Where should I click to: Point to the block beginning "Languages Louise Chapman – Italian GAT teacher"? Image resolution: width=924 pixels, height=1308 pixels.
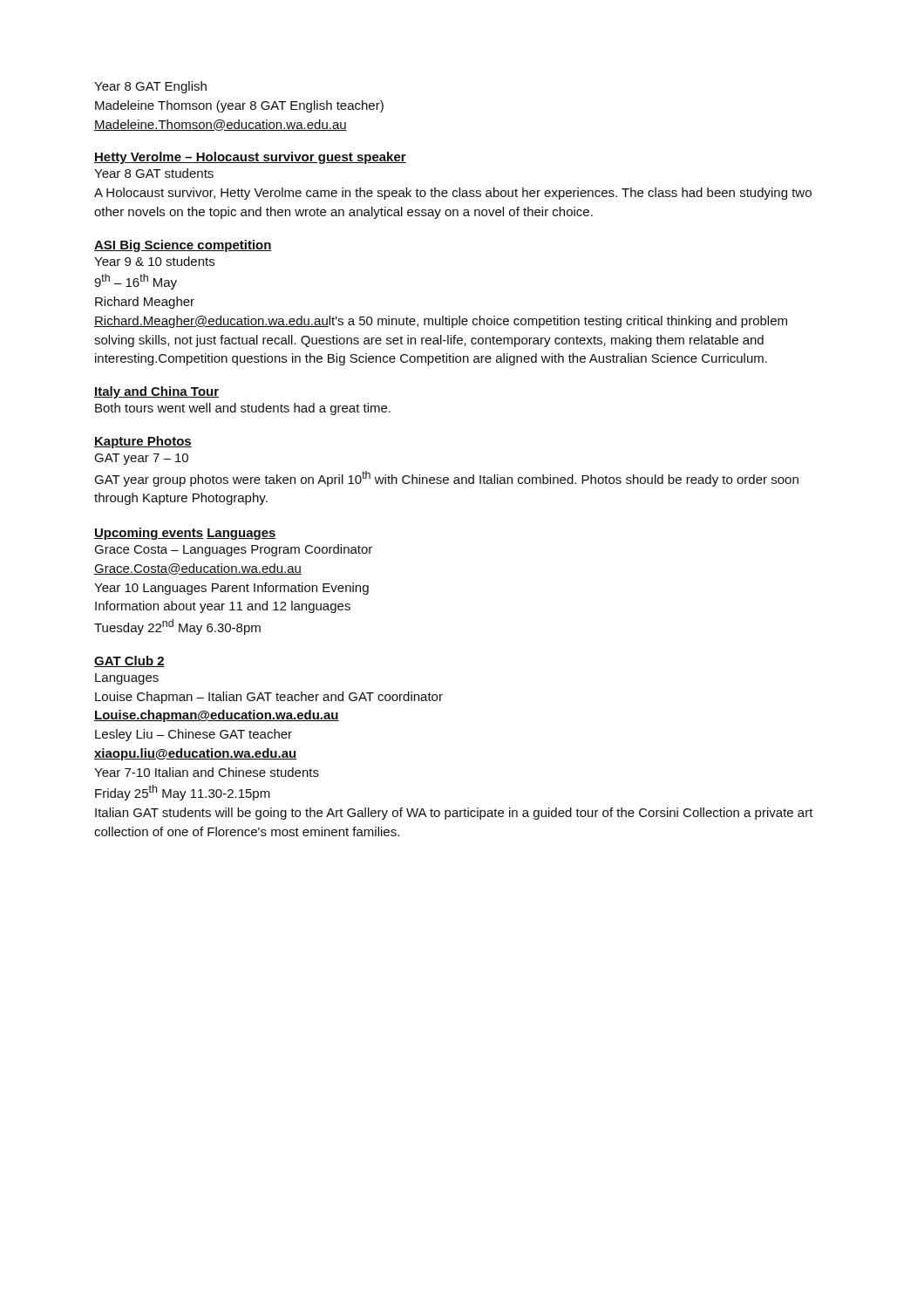coord(127,679)
